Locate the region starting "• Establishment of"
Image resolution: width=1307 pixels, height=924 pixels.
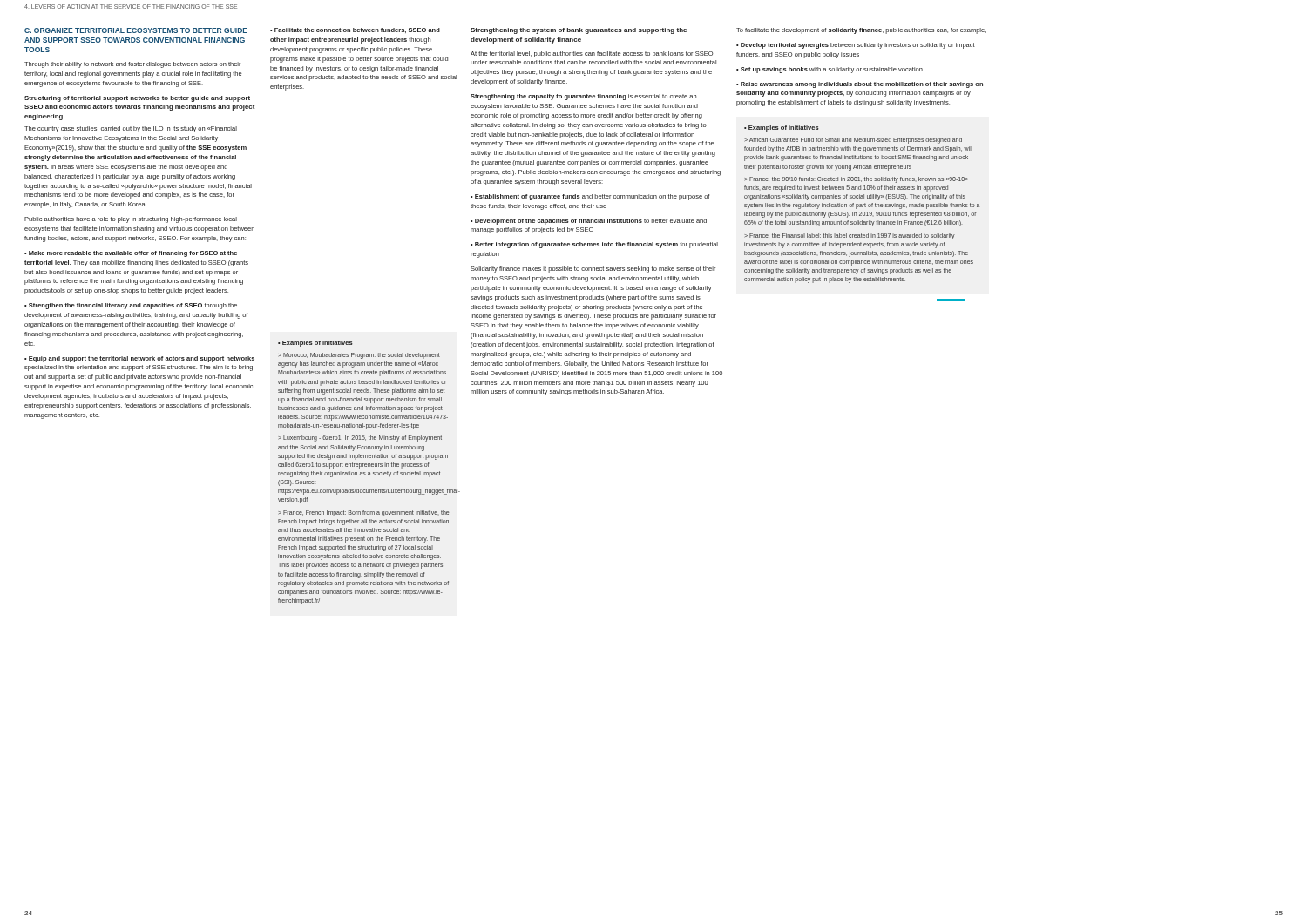point(590,201)
